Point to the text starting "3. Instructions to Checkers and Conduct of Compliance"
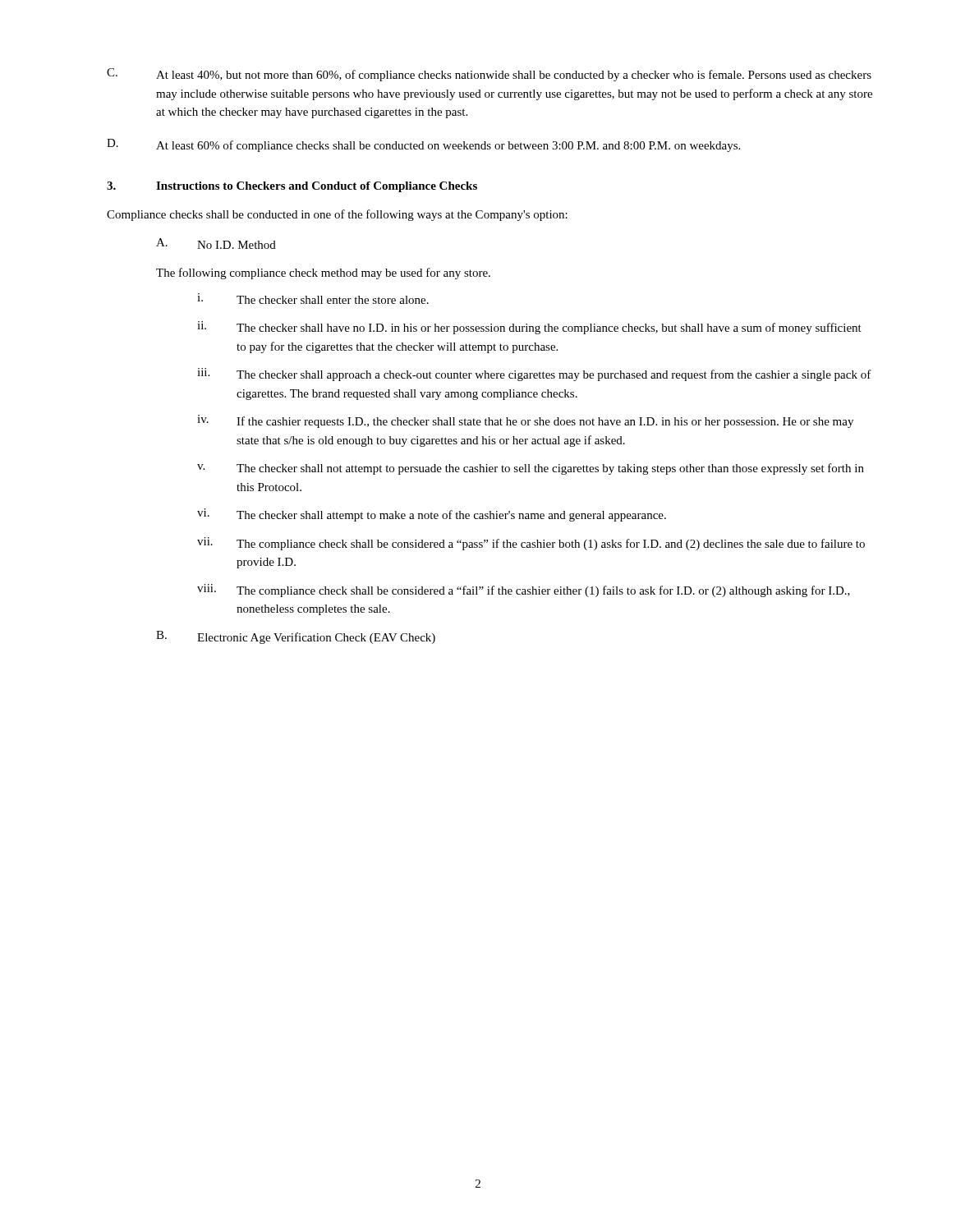This screenshot has height=1232, width=956. [x=292, y=186]
